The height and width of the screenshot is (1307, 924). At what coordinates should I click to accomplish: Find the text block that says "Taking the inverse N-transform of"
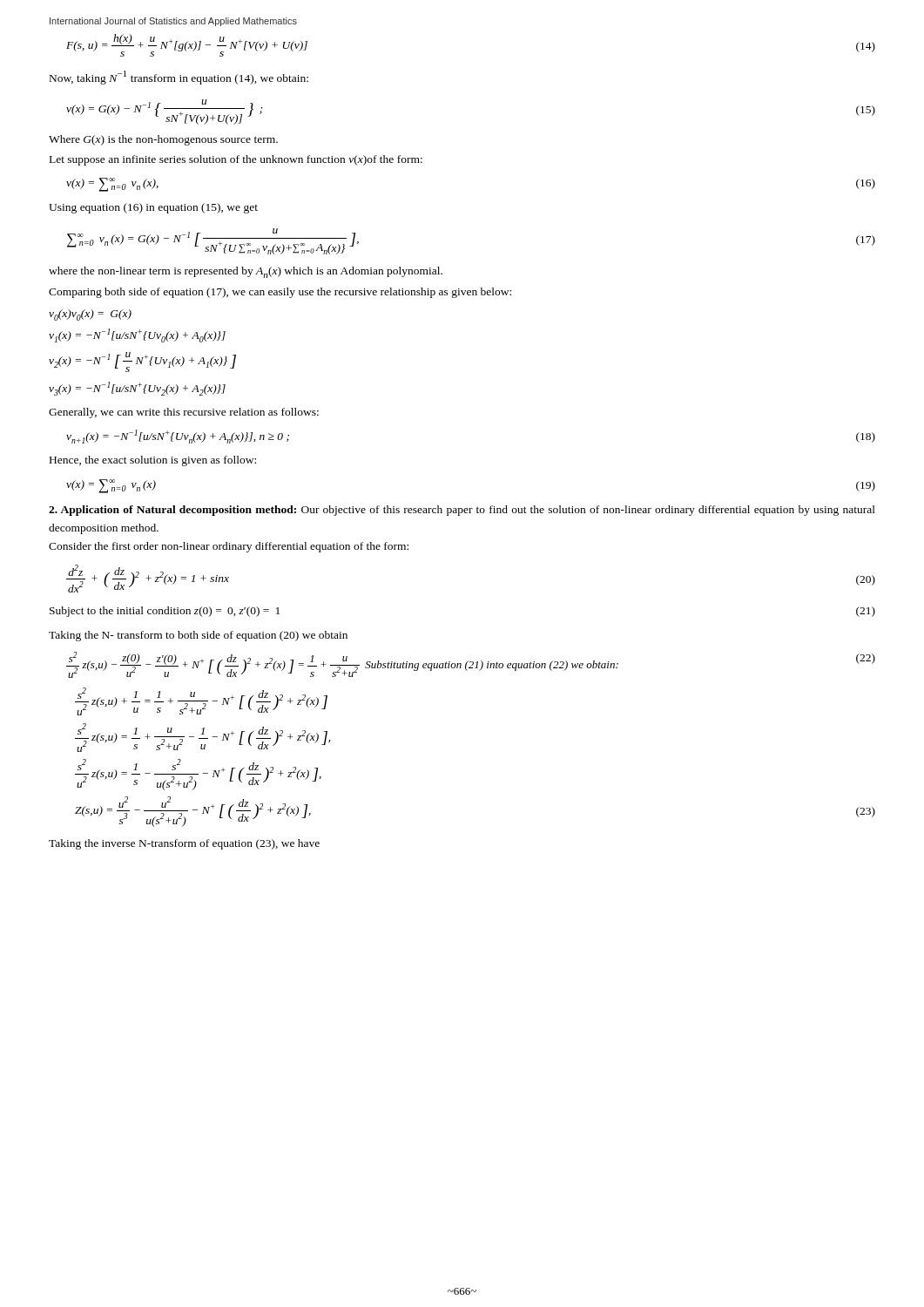pyautogui.click(x=184, y=843)
